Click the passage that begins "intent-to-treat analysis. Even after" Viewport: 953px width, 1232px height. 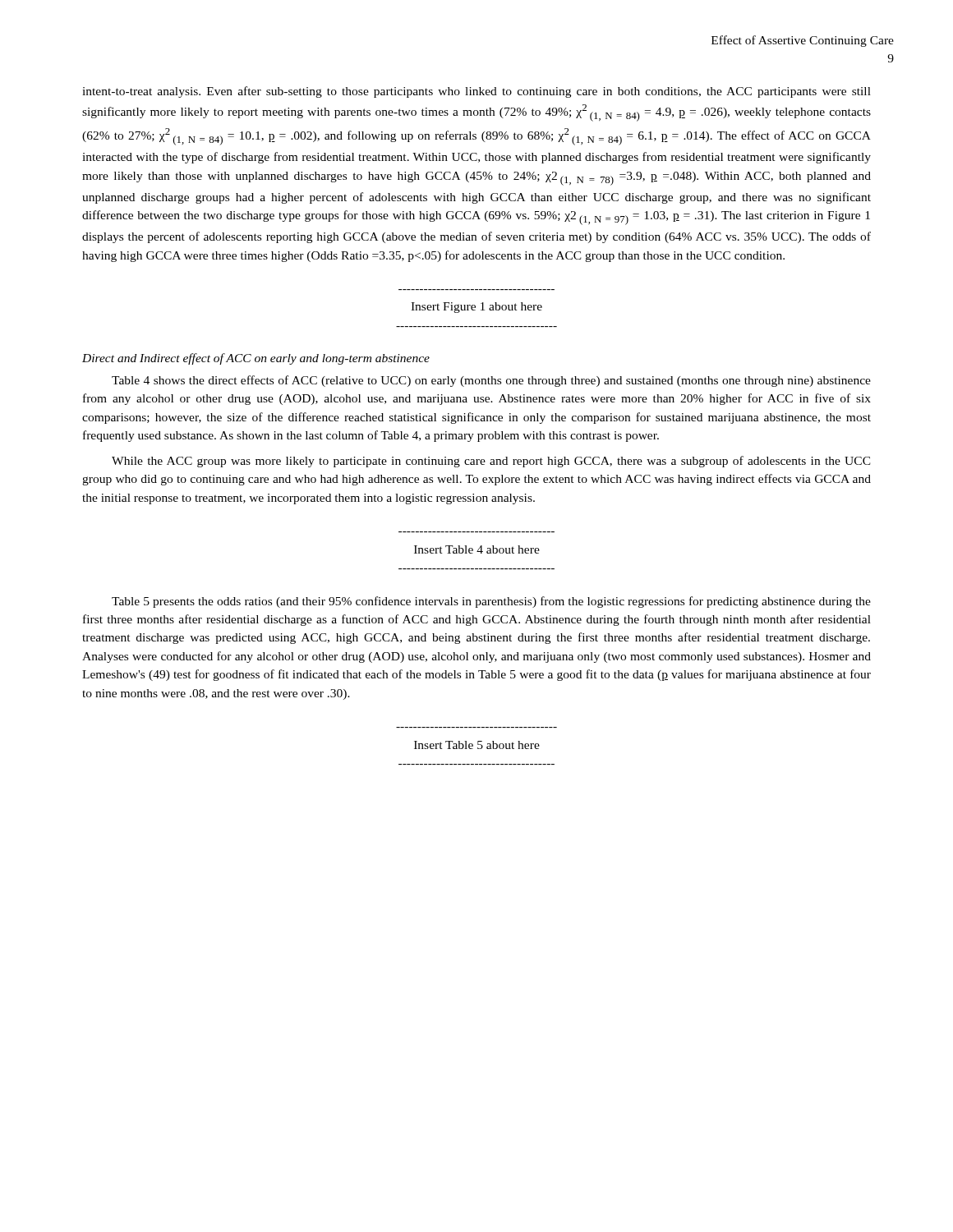[476, 173]
